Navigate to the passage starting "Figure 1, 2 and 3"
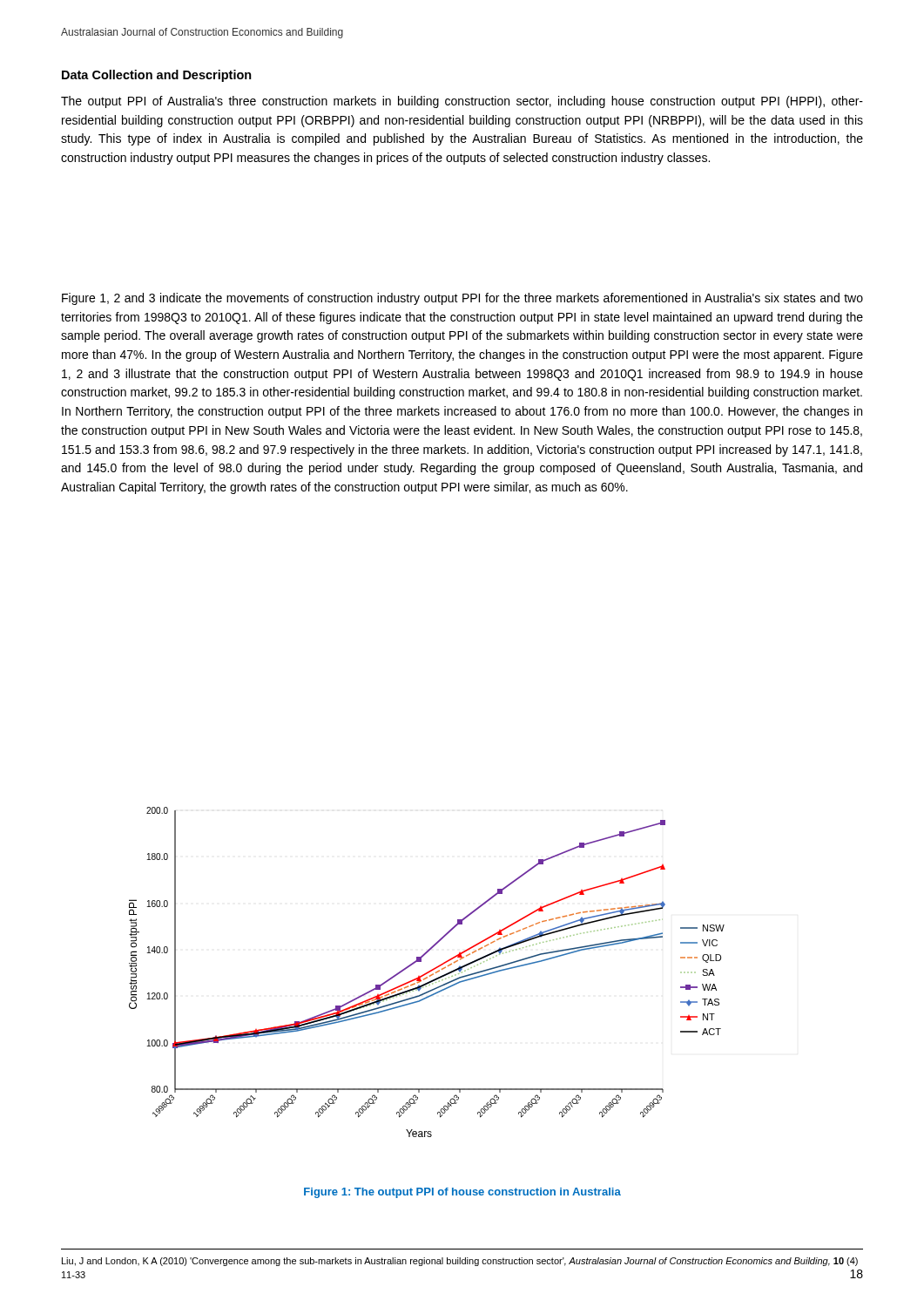This screenshot has width=924, height=1307. (462, 392)
